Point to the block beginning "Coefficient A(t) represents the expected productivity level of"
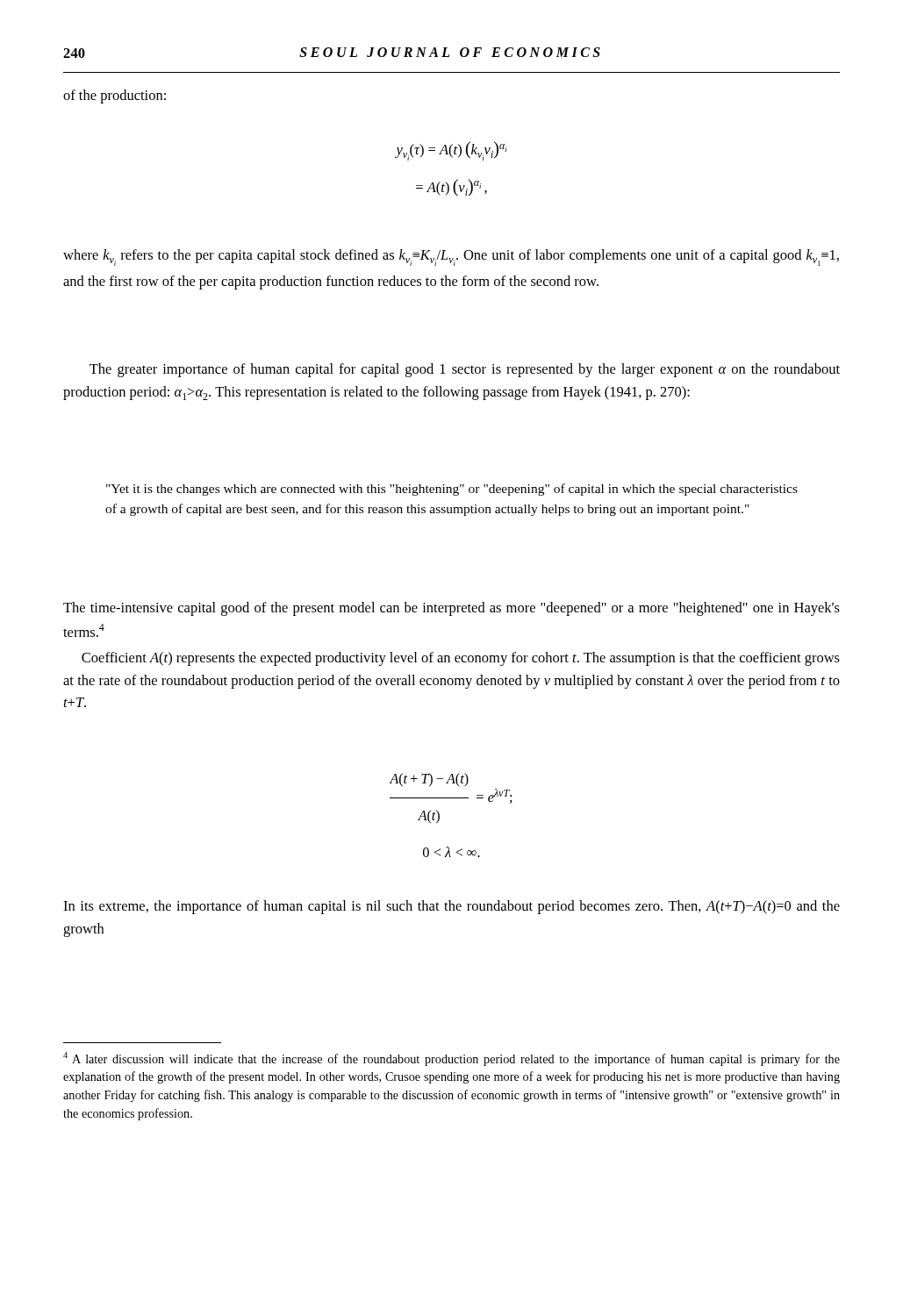 452,680
